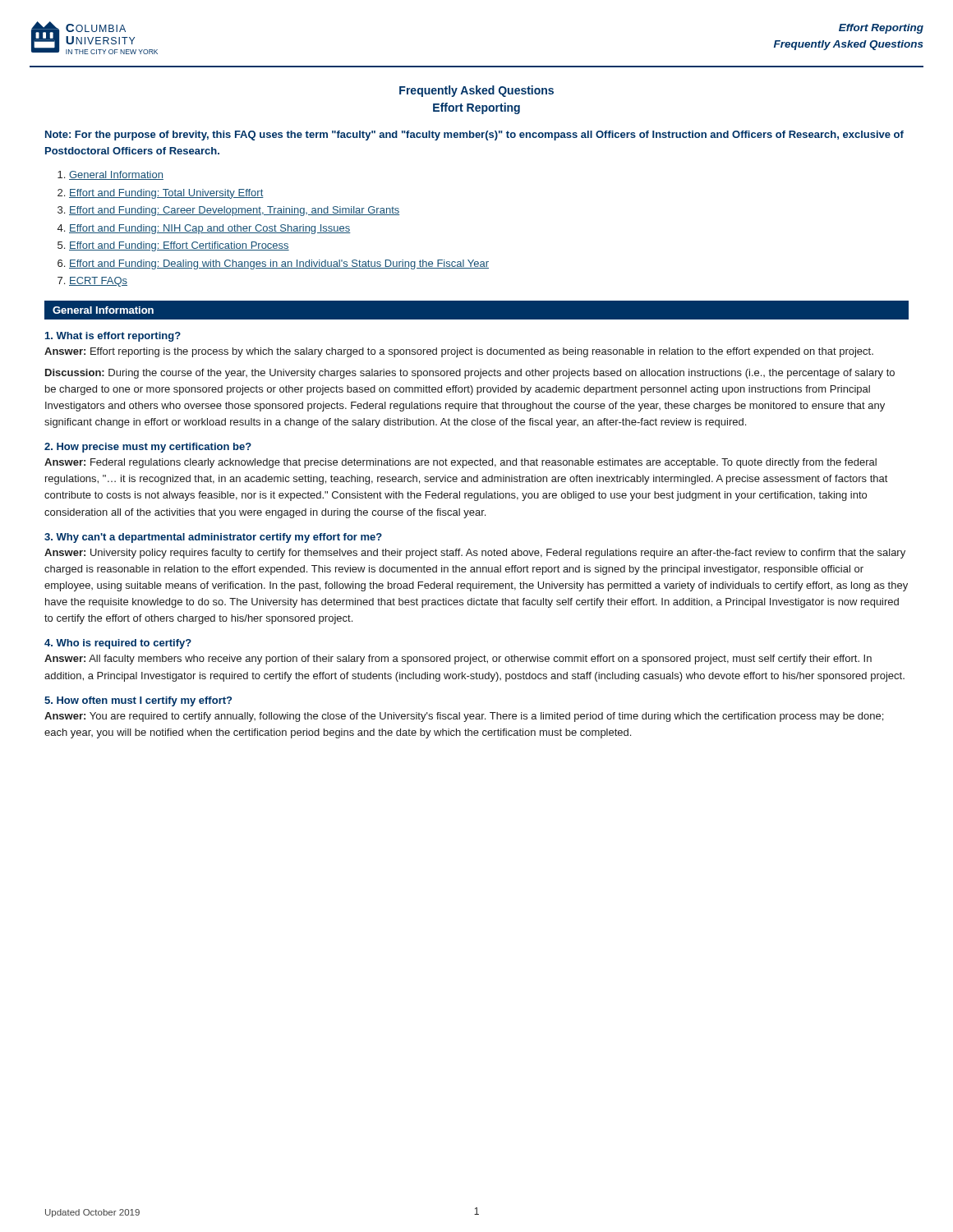Click on the element starting "Answer: Federal regulations"

coord(476,487)
